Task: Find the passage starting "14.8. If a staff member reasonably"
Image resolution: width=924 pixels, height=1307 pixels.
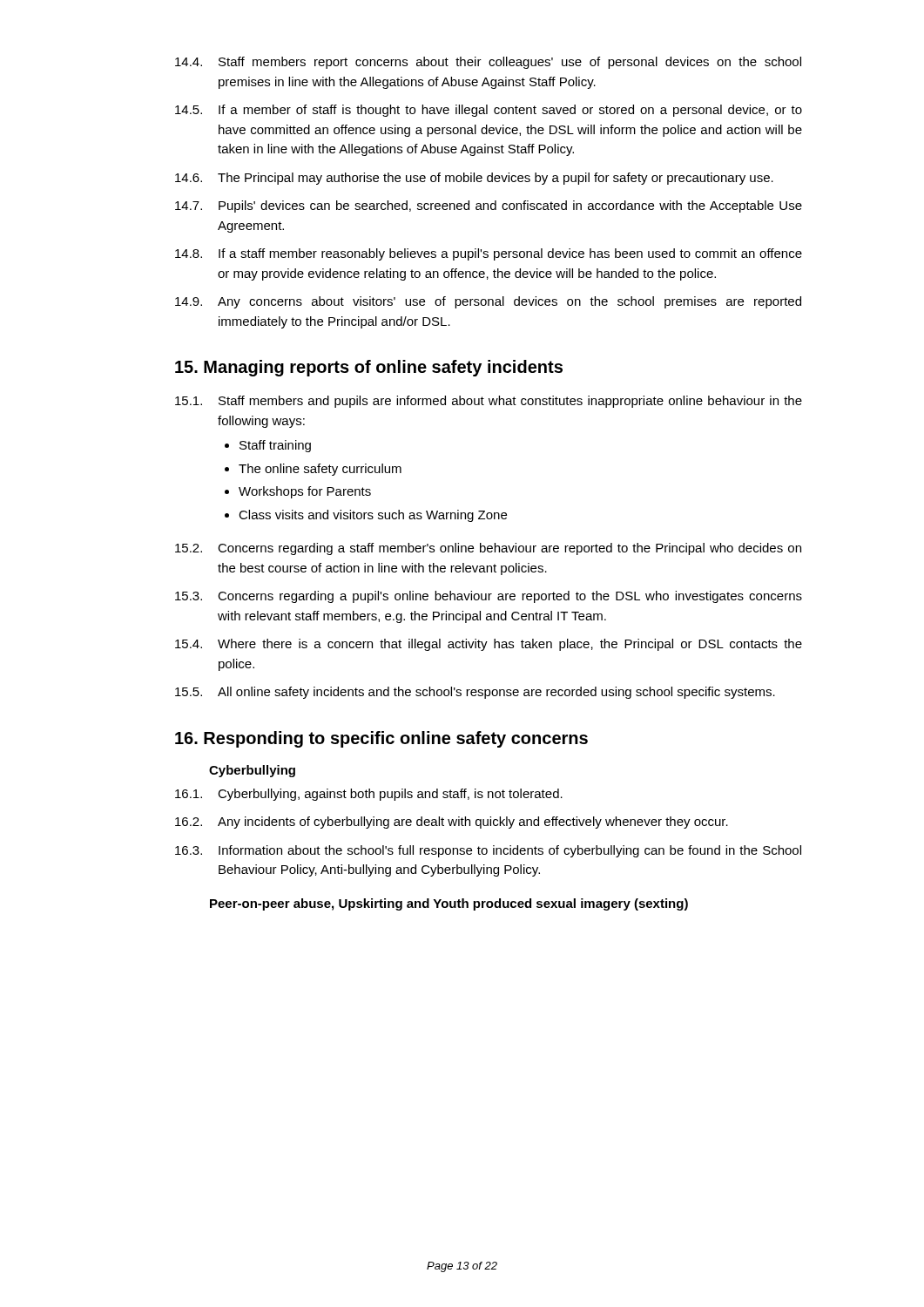Action: (x=488, y=264)
